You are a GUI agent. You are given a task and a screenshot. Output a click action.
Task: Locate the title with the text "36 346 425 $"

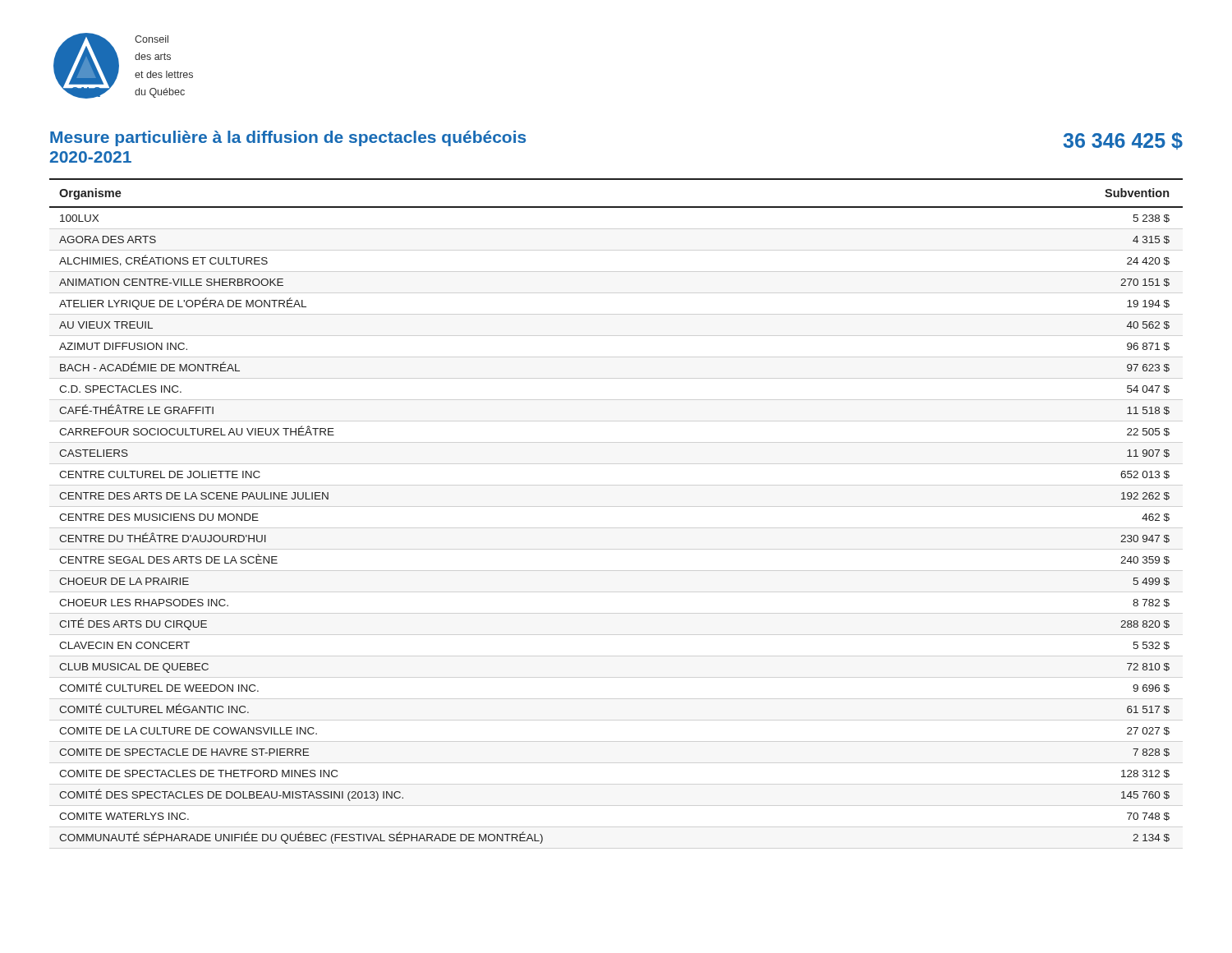[x=1123, y=140]
